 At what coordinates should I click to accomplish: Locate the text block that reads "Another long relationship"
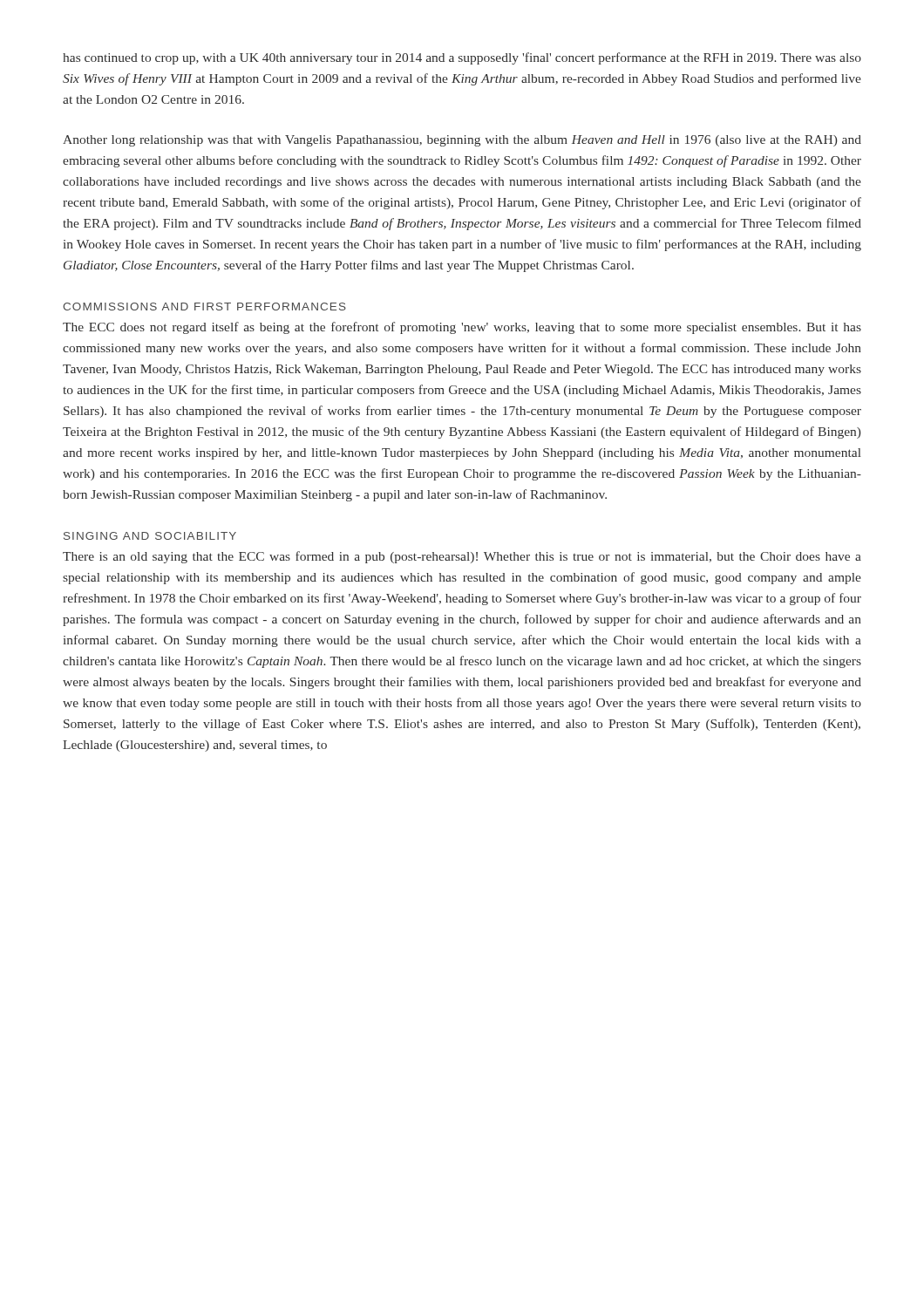[462, 202]
